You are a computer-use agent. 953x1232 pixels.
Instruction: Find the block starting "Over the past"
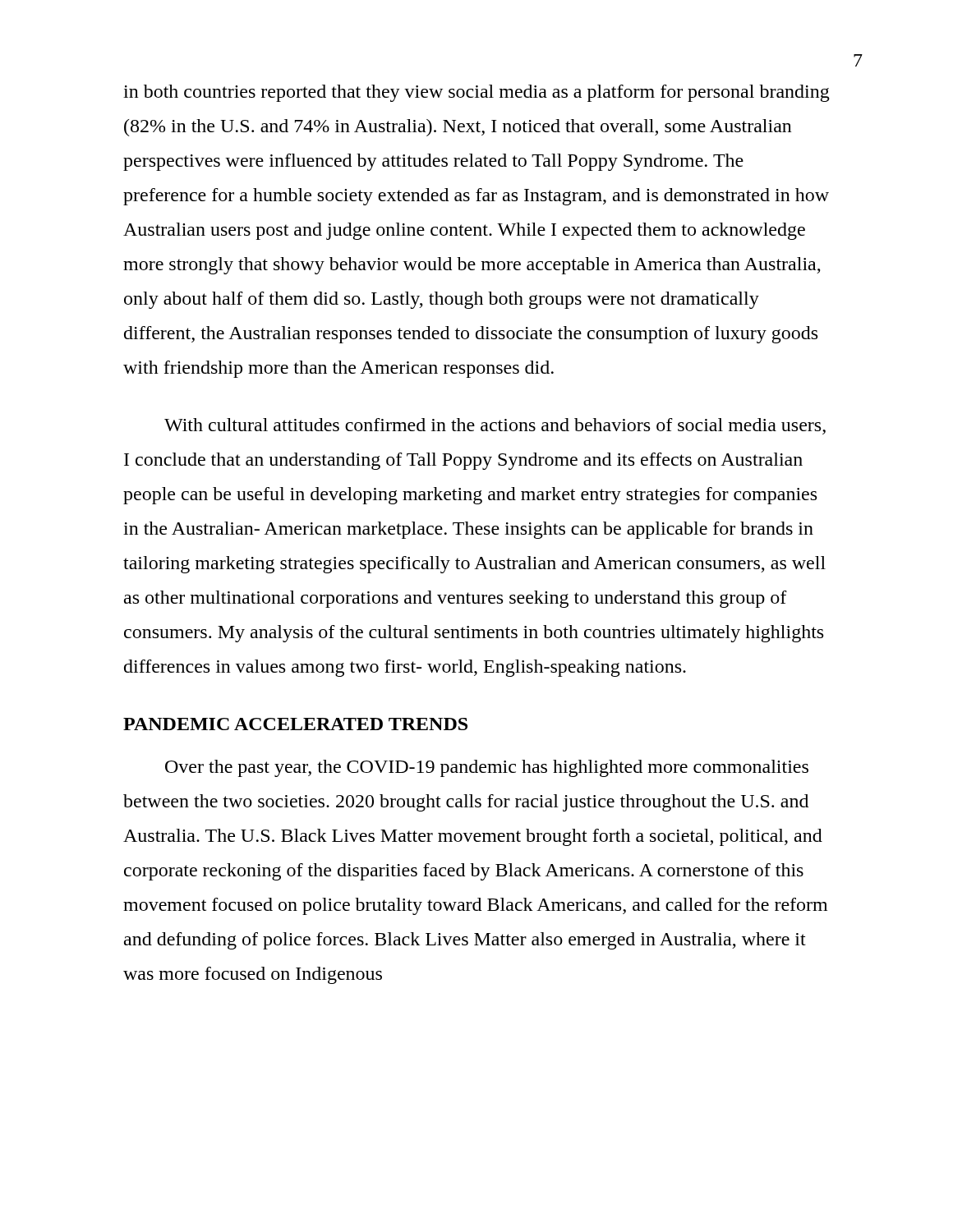[x=476, y=870]
